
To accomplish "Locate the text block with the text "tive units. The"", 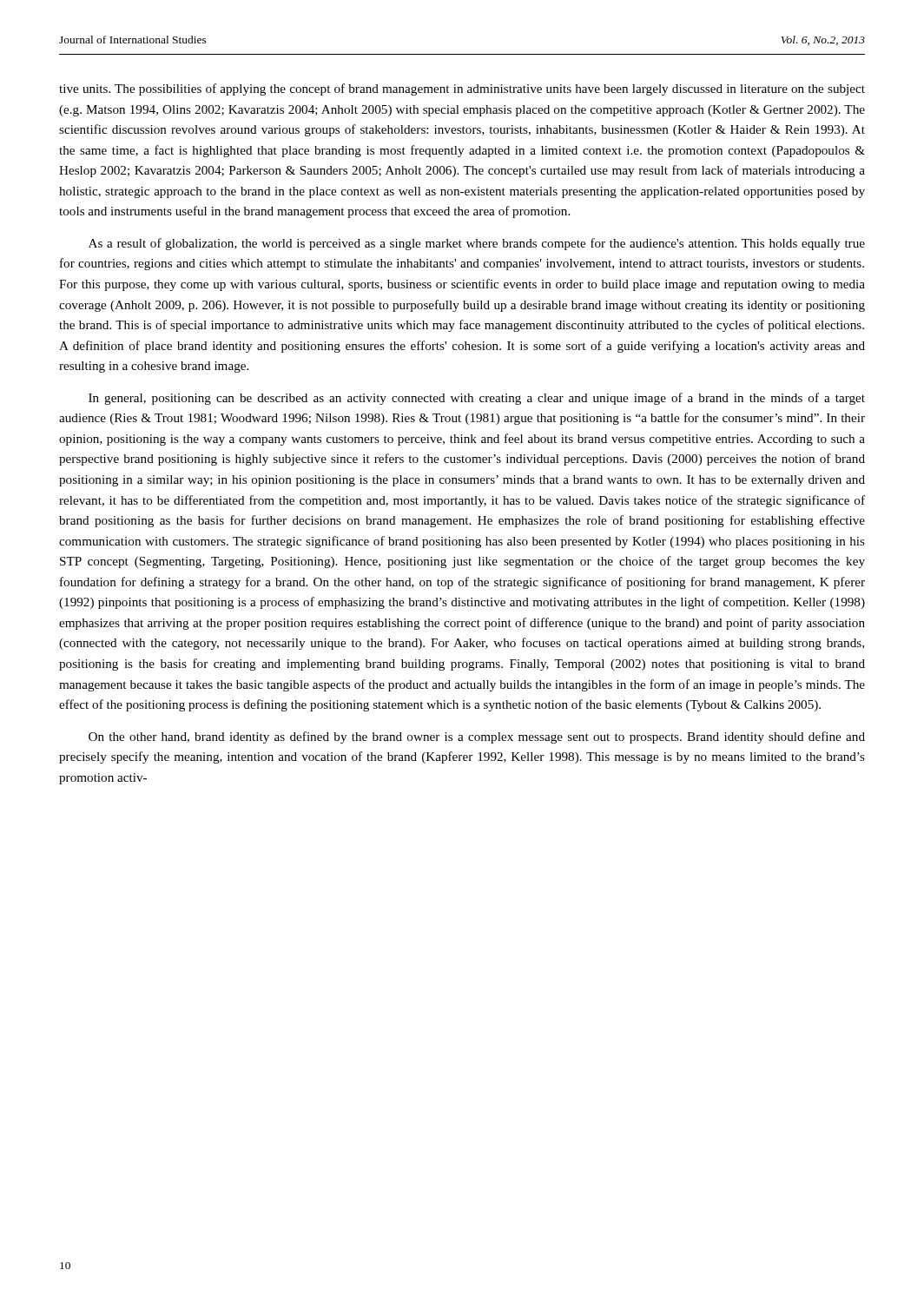I will (x=462, y=150).
